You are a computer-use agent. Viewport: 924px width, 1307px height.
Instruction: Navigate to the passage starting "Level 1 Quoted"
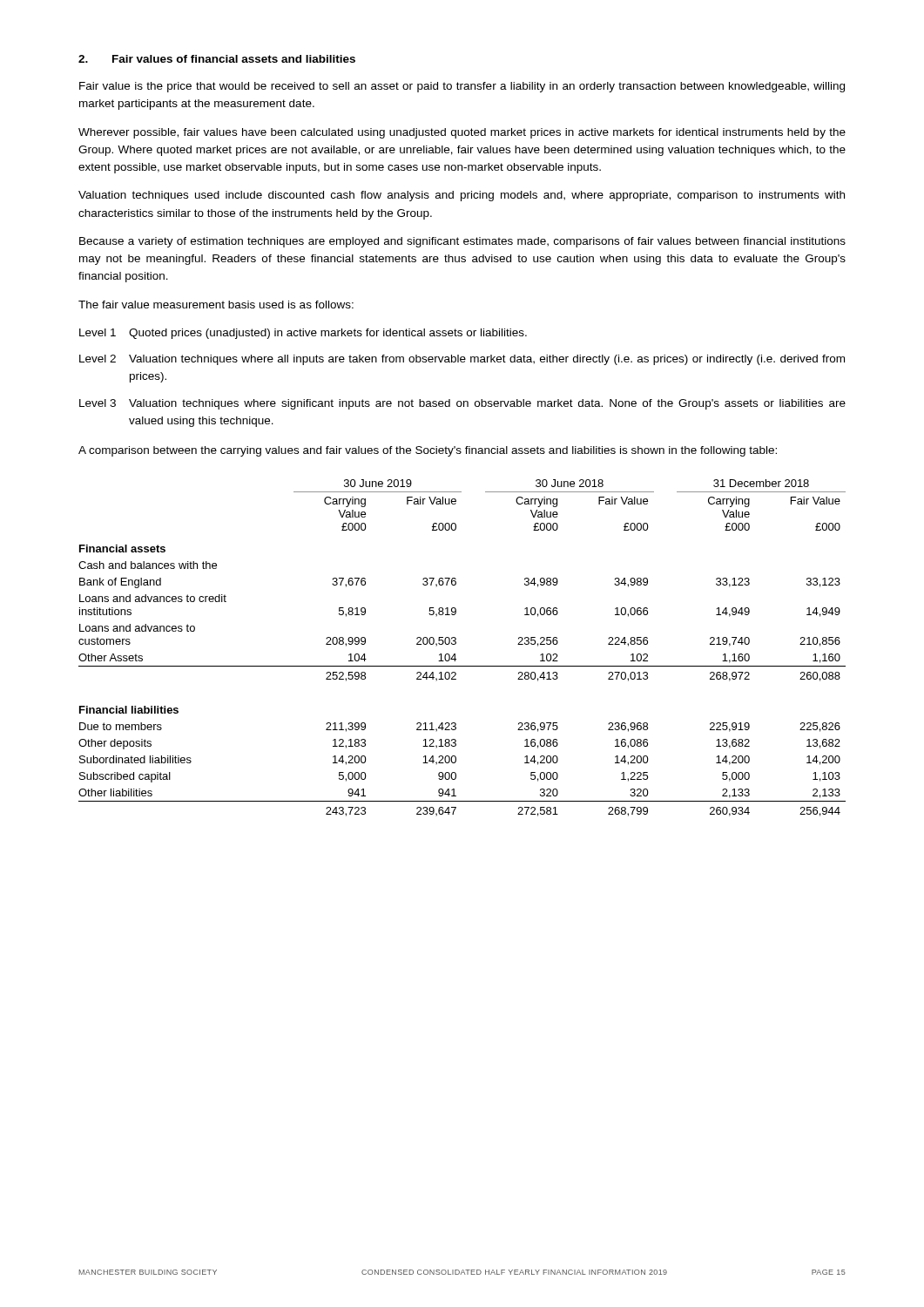pyautogui.click(x=303, y=333)
